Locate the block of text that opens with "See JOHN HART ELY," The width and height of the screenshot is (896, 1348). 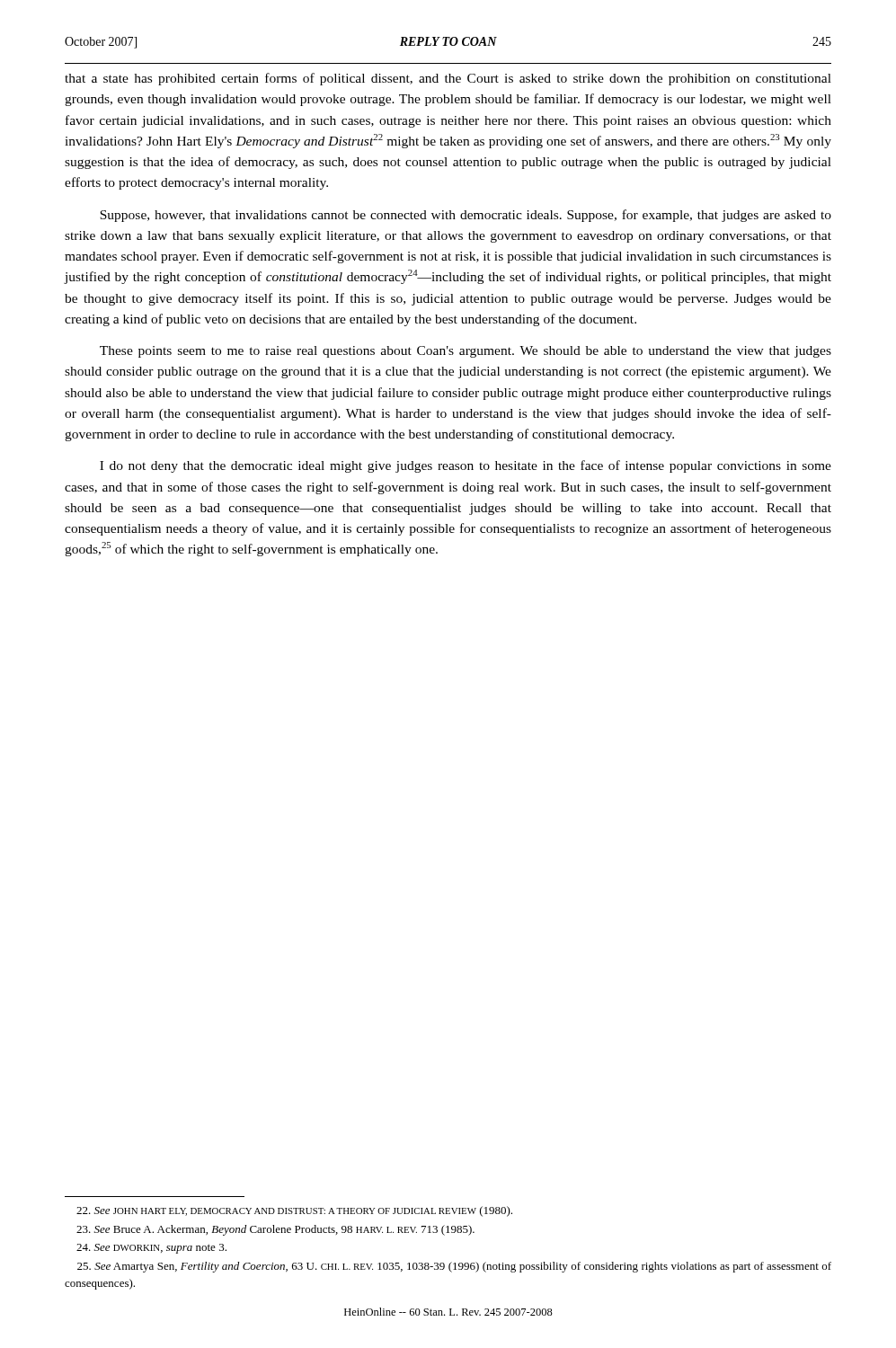point(289,1210)
